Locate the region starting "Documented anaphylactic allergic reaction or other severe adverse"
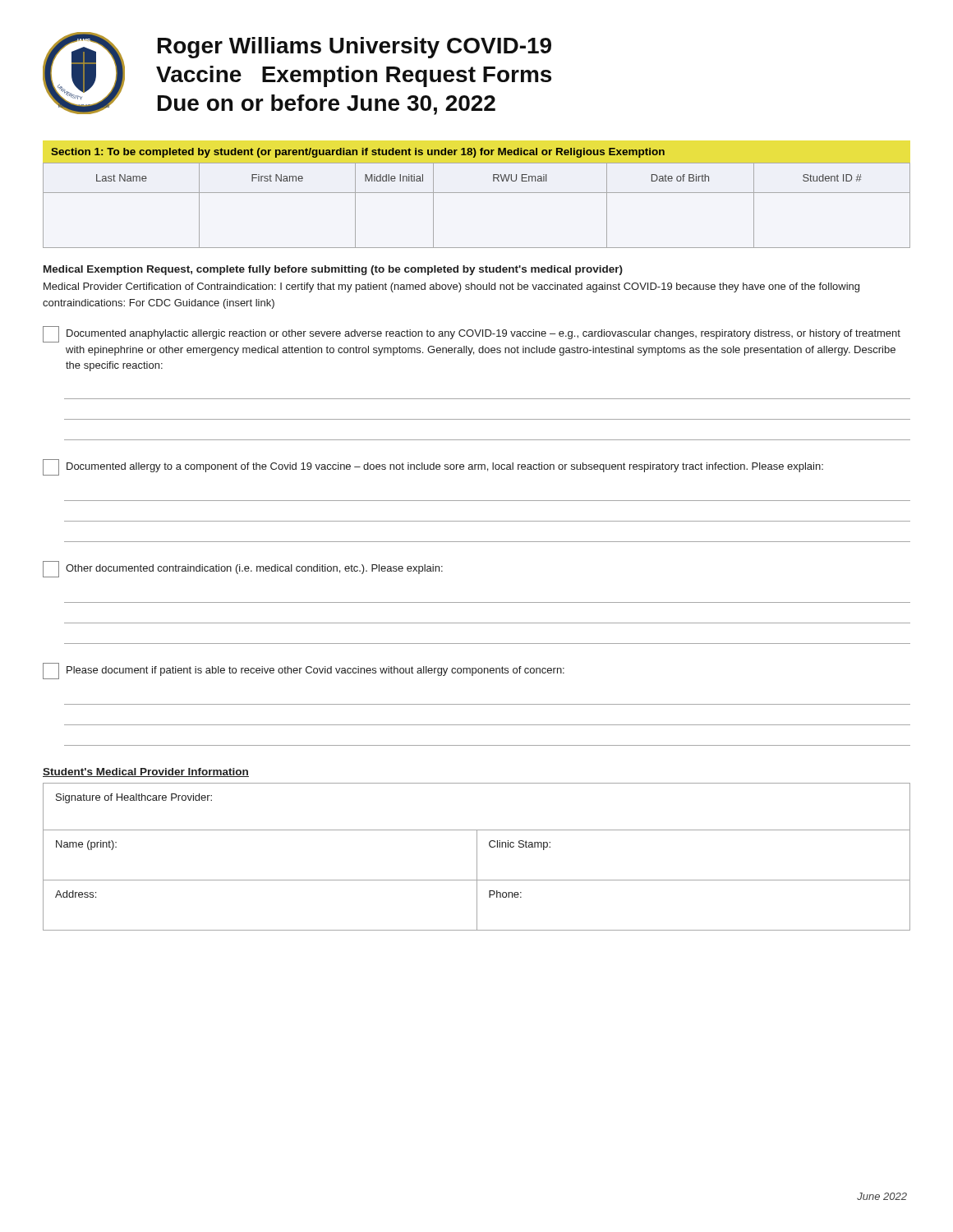Viewport: 953px width, 1232px height. pos(476,349)
